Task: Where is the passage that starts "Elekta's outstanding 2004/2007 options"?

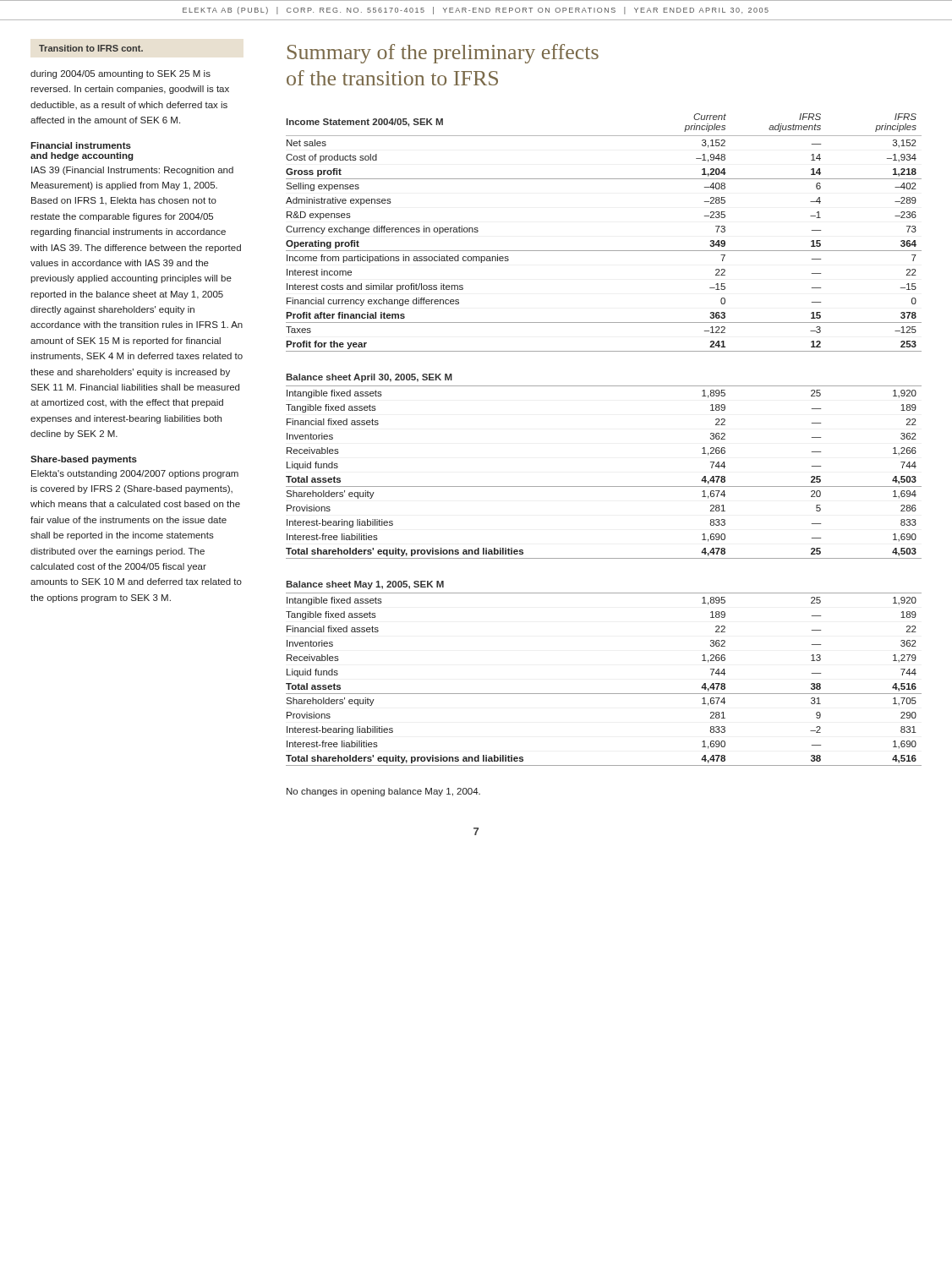Action: [136, 535]
